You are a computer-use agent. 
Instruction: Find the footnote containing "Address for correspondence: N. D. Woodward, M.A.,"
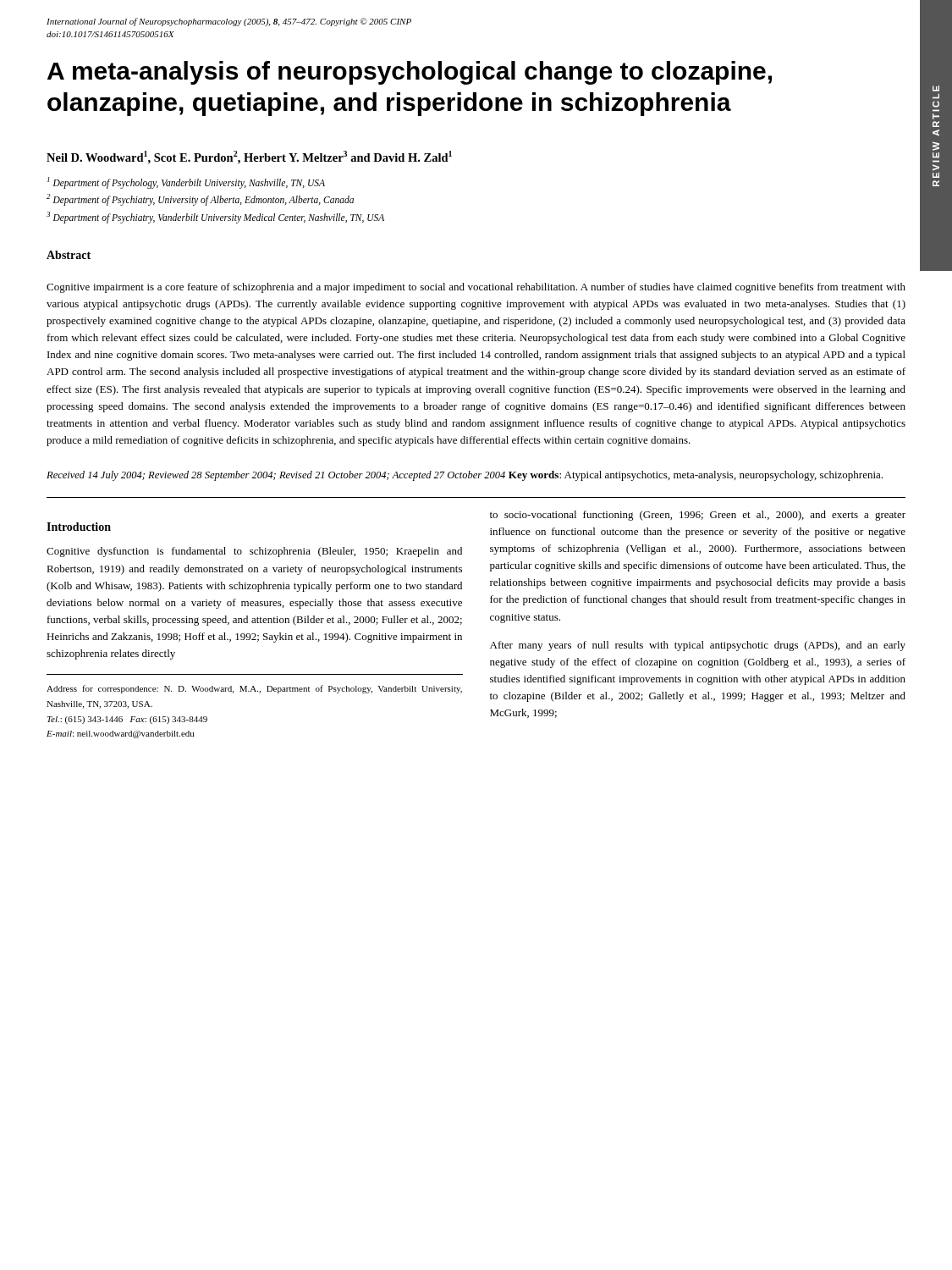coord(254,689)
